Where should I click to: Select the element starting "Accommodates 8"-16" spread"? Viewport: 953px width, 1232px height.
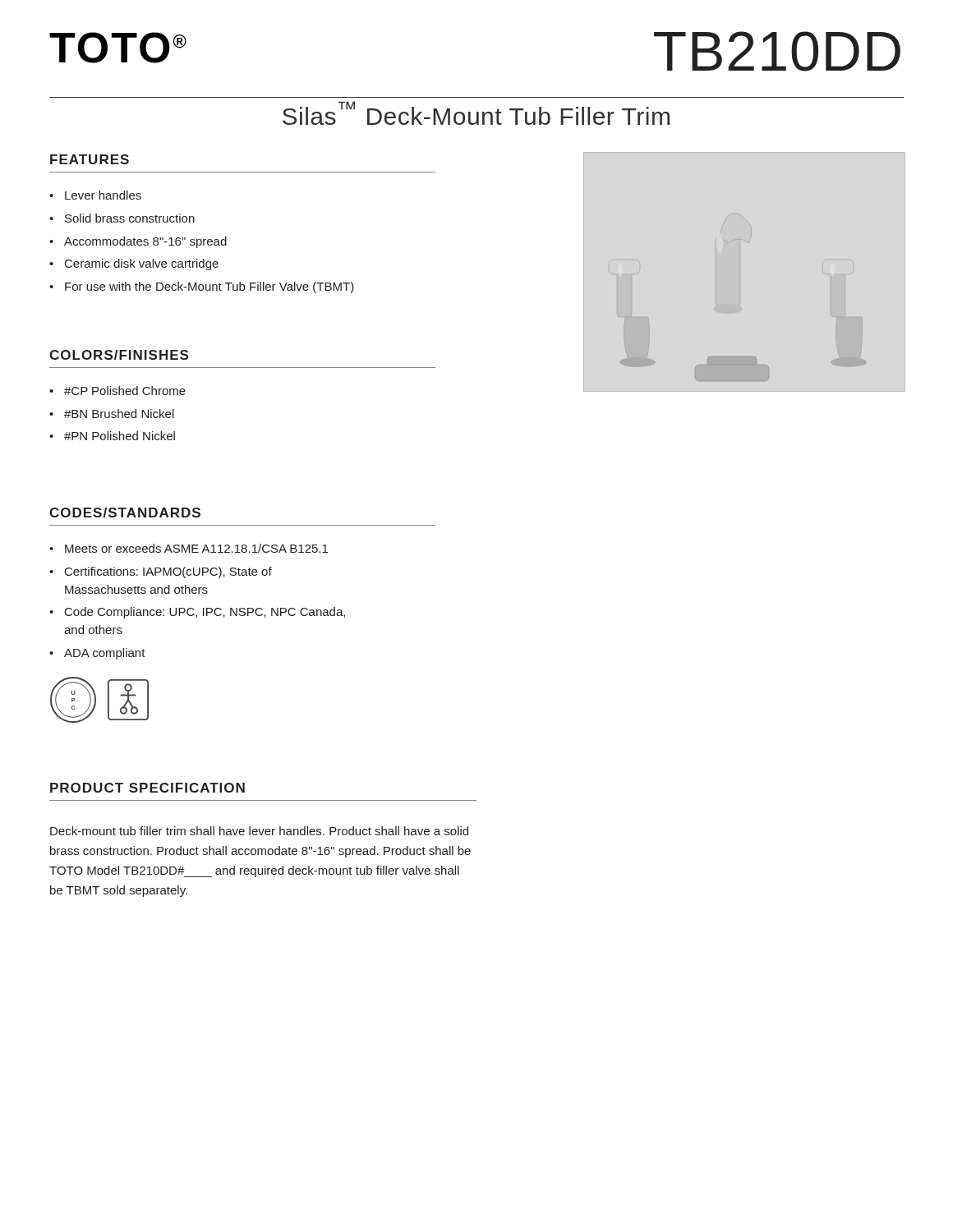tap(145, 241)
